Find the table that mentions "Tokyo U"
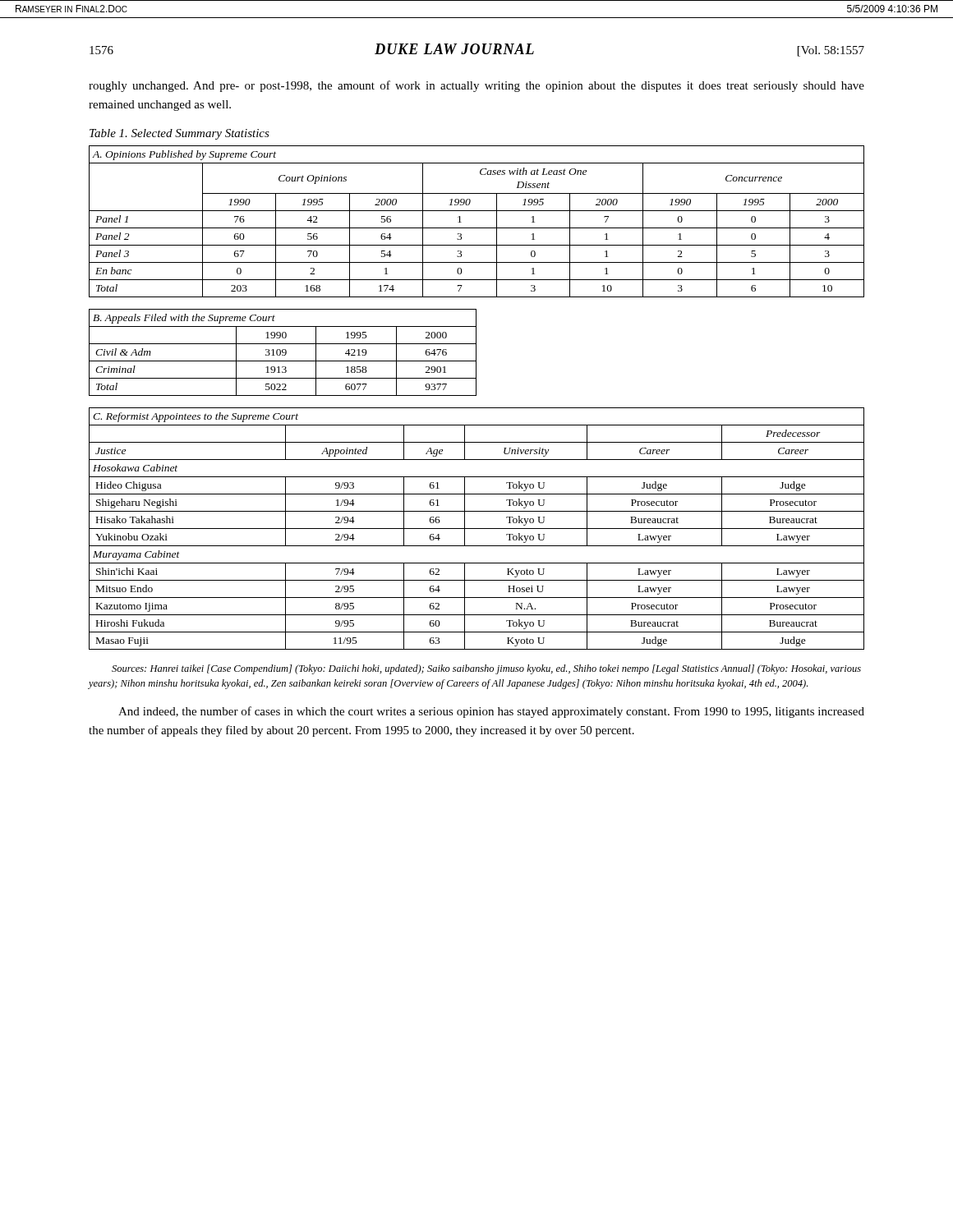 click(476, 528)
